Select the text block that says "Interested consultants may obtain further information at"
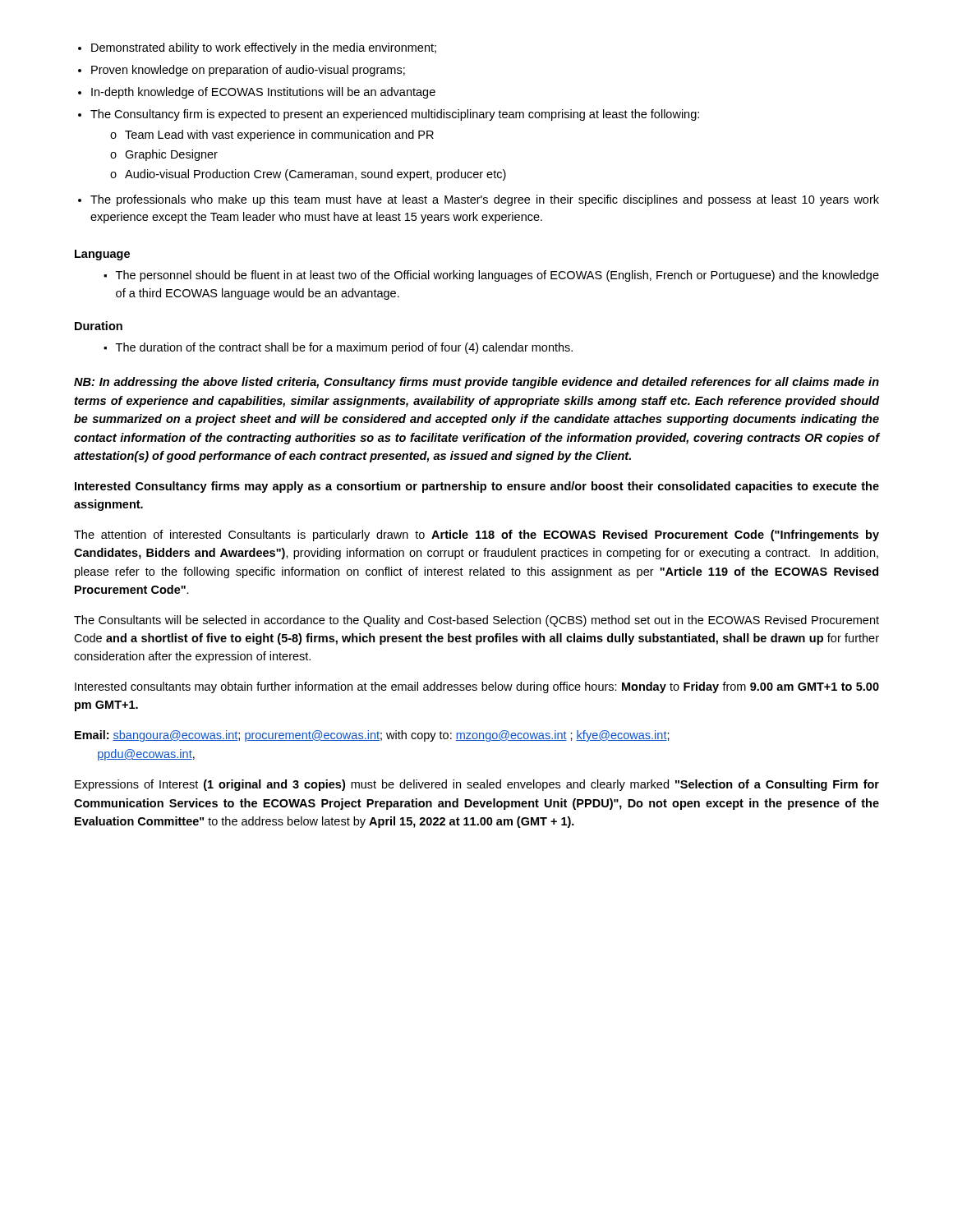Viewport: 953px width, 1232px height. (476, 696)
